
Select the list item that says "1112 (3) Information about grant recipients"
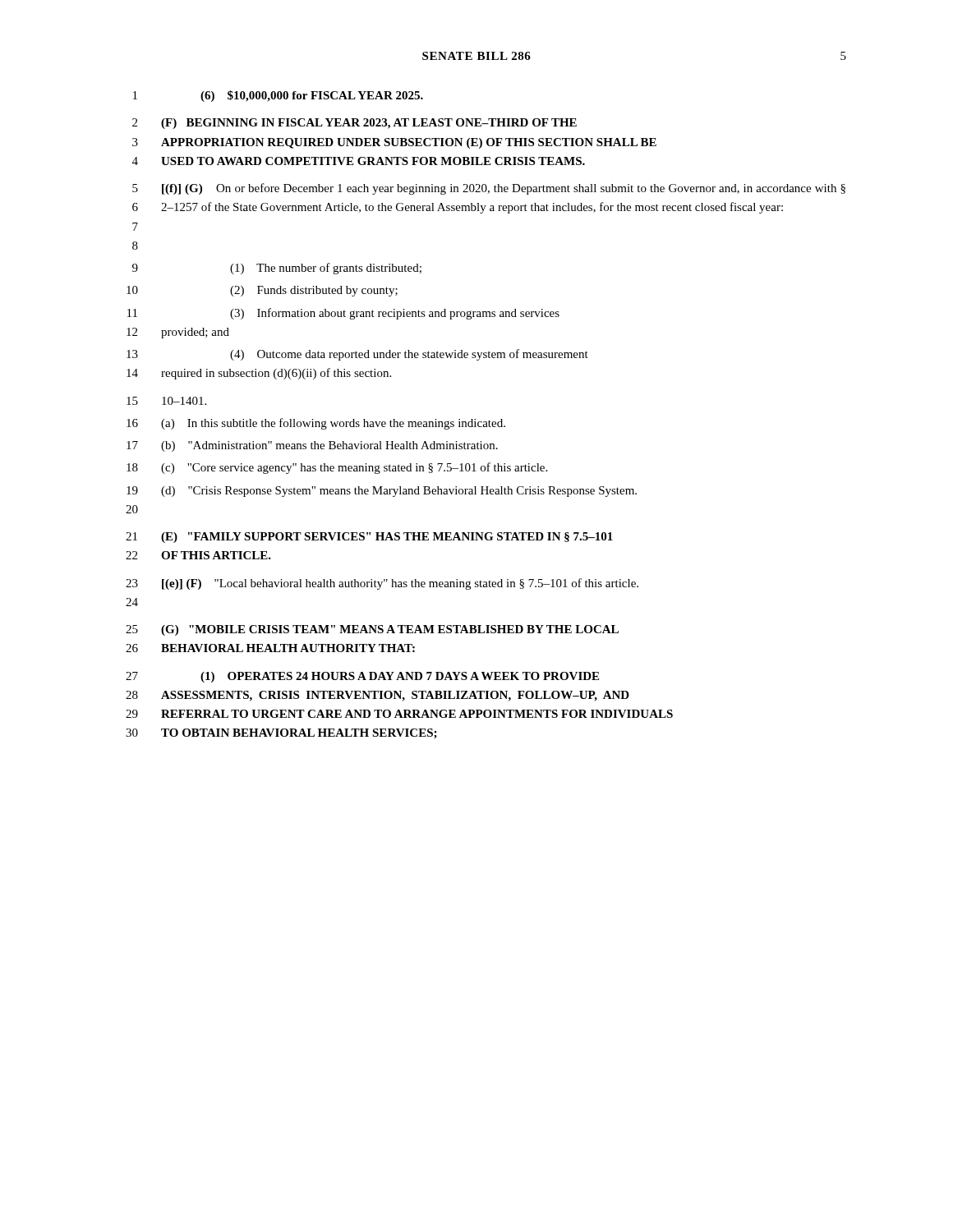(476, 323)
